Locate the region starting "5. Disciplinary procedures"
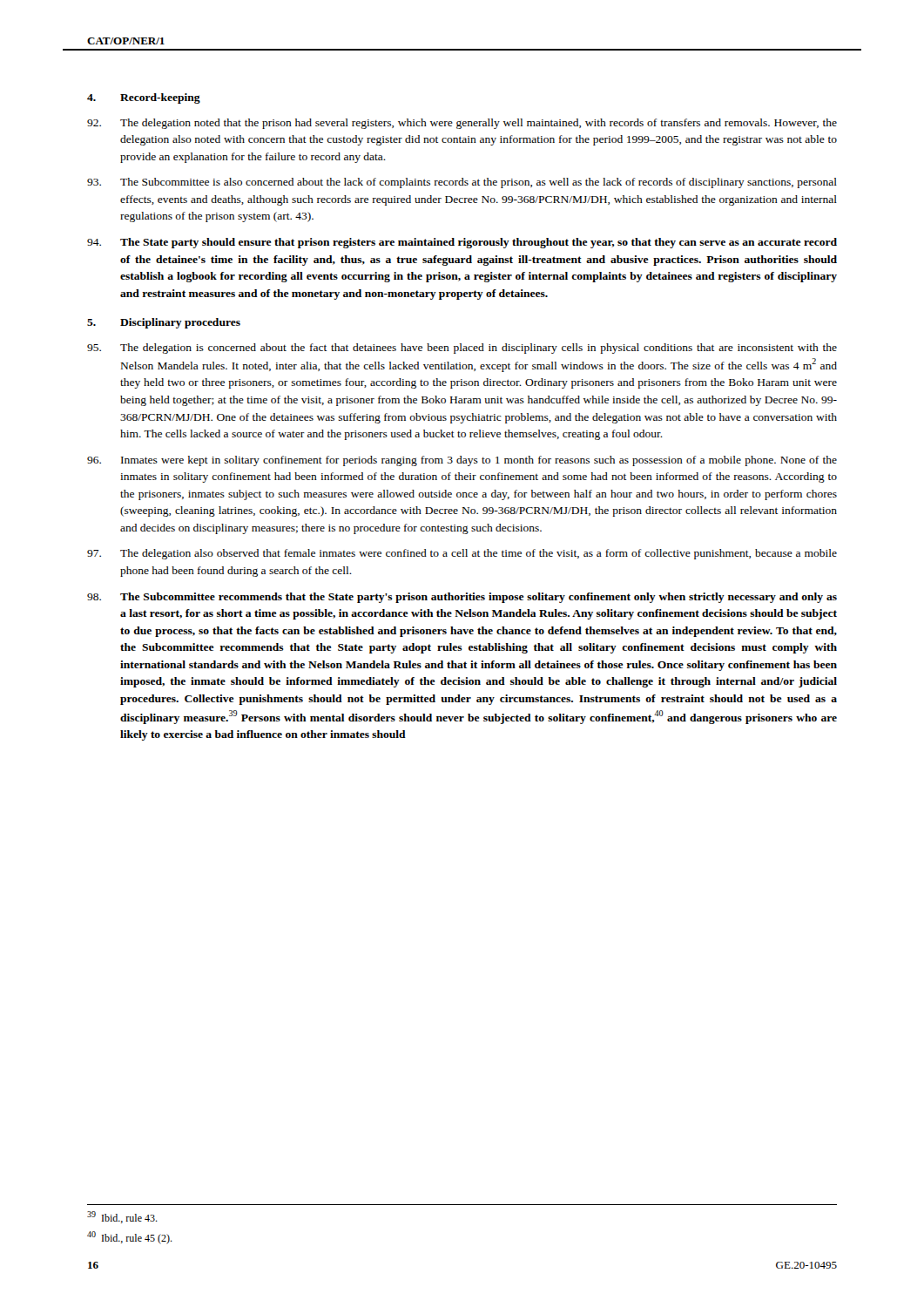 click(164, 322)
